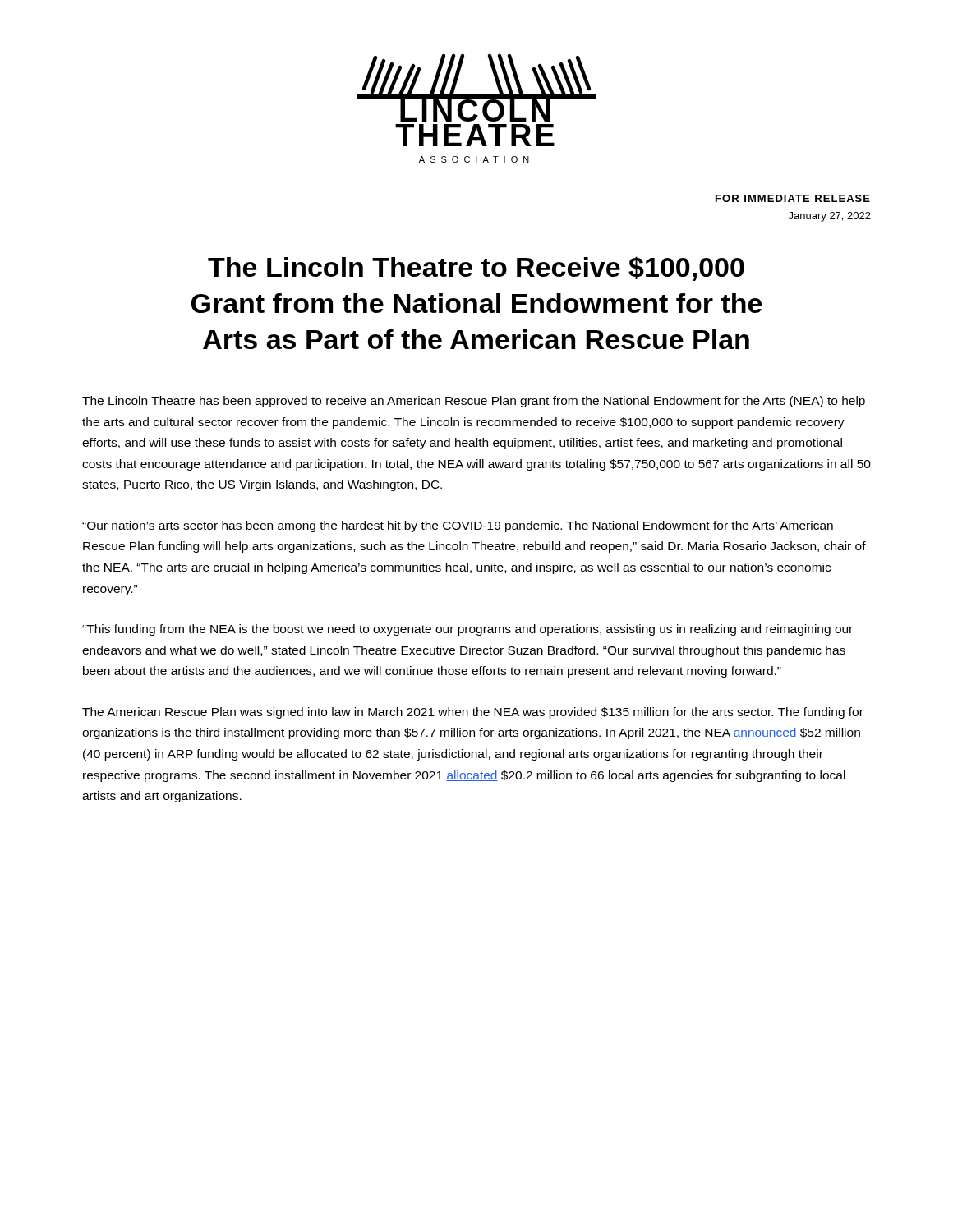Find the block on this page that starts "FOR IMMEDIATE RELEASE January"
This screenshot has width=953, height=1232.
[793, 198]
